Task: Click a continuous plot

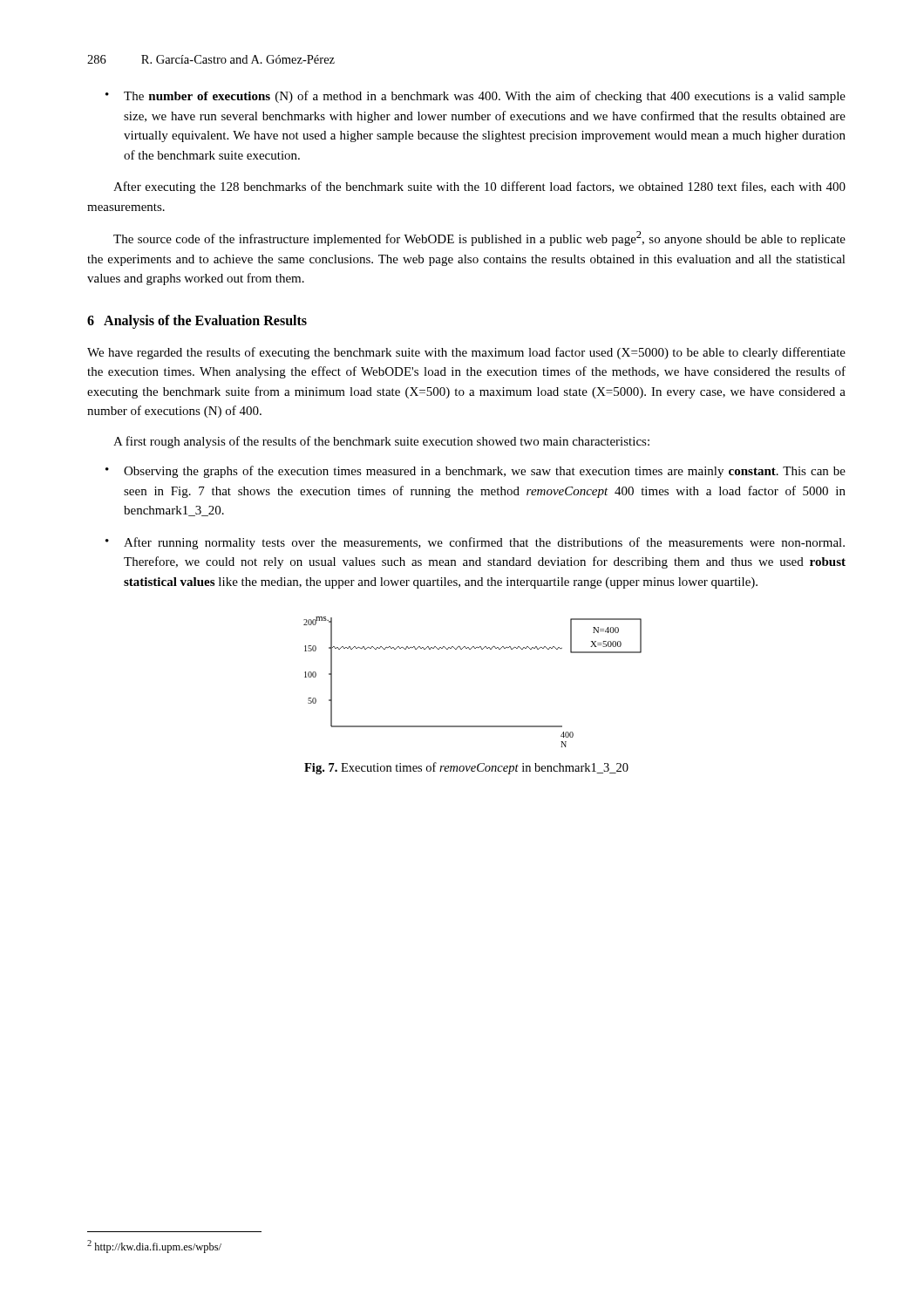Action: click(466, 680)
